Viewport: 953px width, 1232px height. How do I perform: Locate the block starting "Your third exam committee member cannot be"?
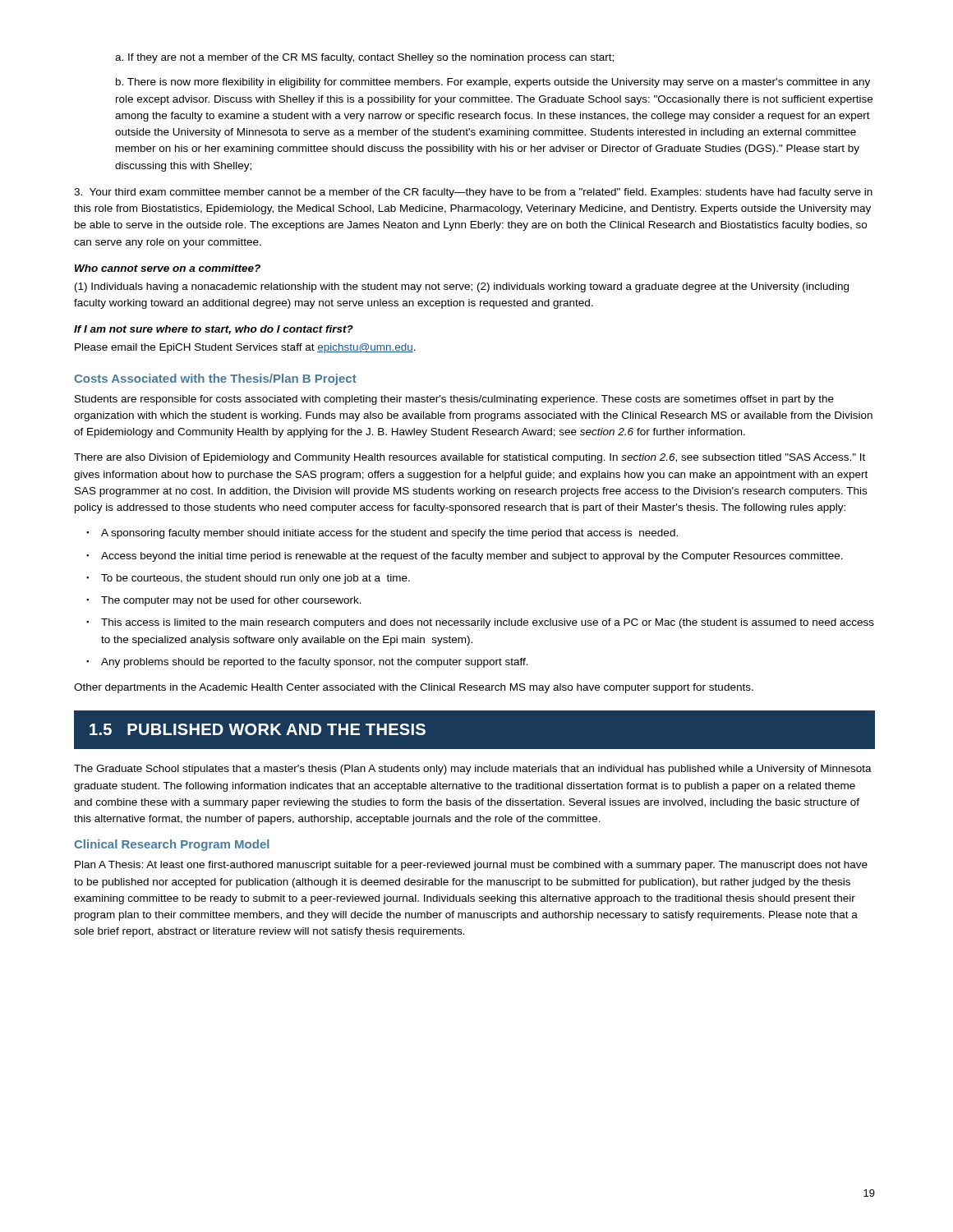pyautogui.click(x=473, y=217)
